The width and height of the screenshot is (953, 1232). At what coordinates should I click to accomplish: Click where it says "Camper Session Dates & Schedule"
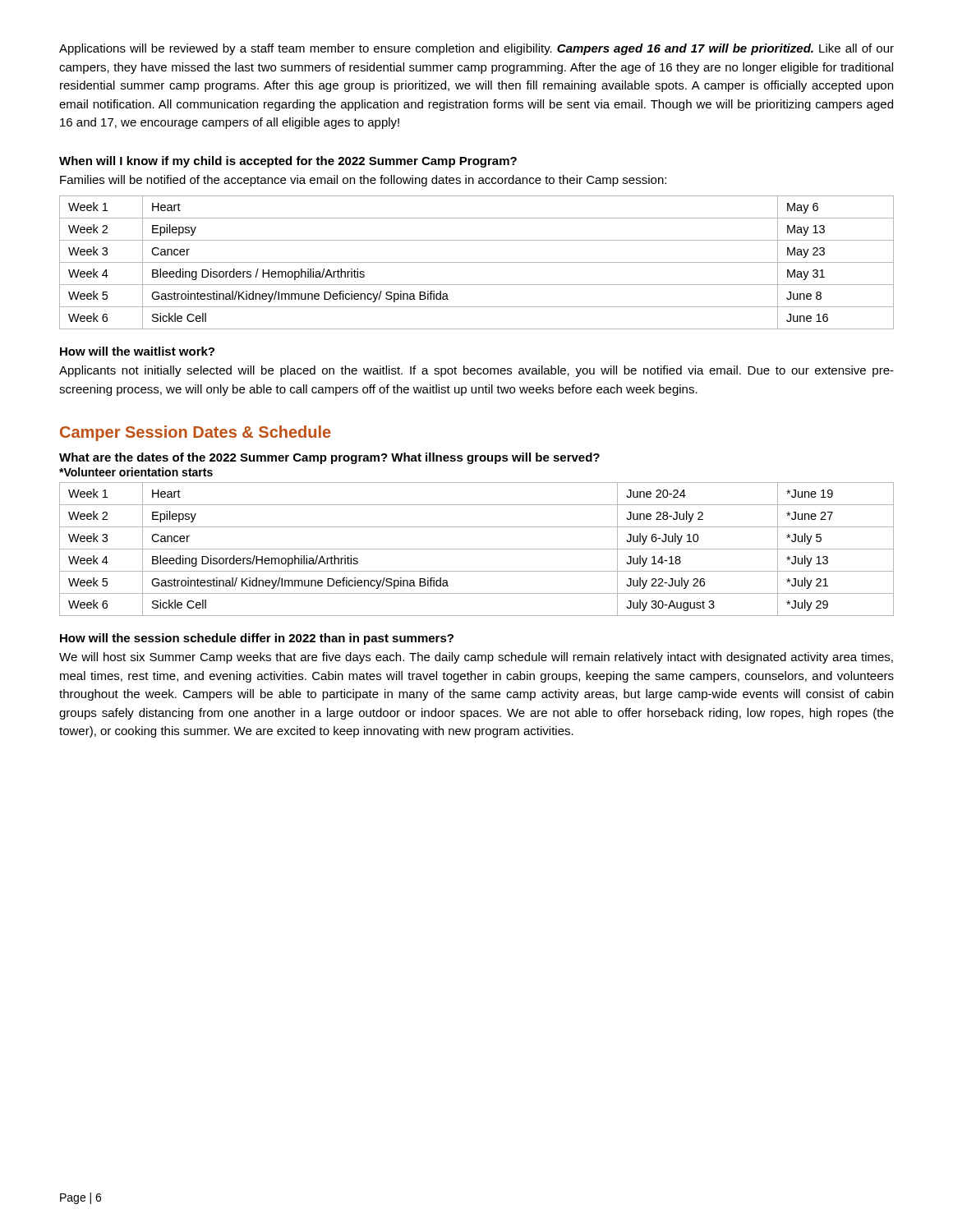coord(195,432)
